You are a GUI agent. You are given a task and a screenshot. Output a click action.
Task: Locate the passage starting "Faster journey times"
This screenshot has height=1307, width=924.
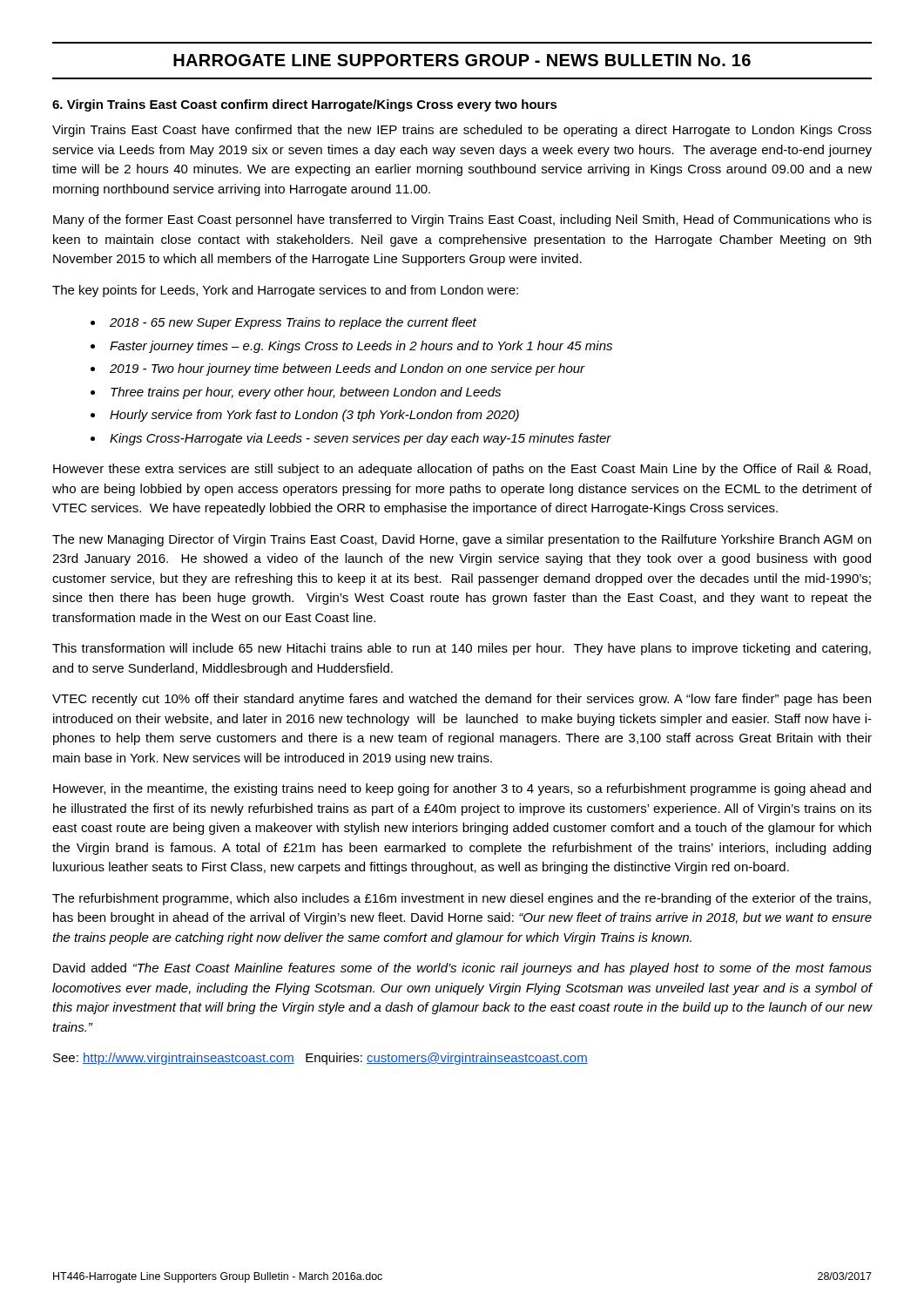(x=361, y=345)
